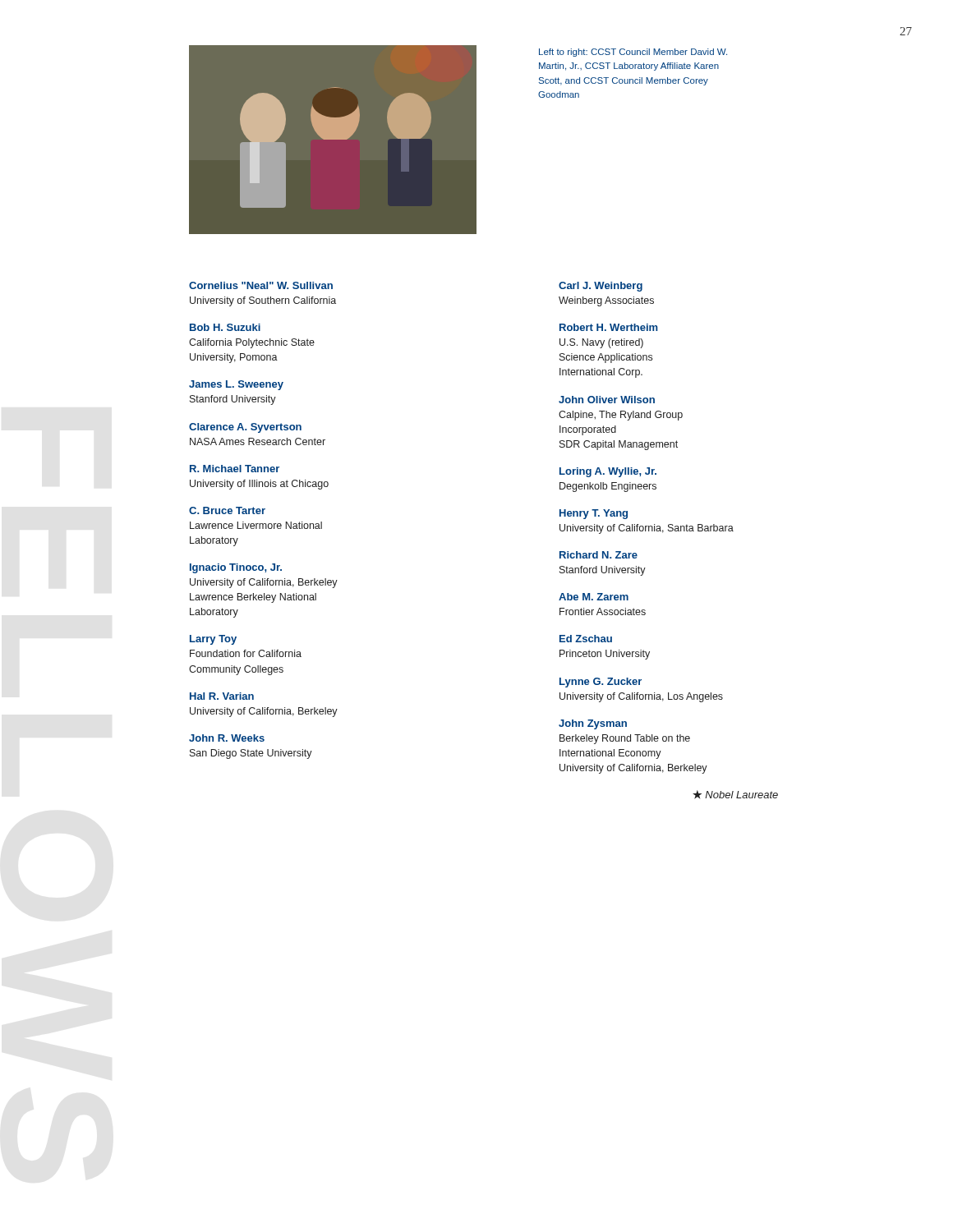This screenshot has width=953, height=1232.
Task: Find the element starting "Carl J. Weinberg Weinberg Associates"
Action: click(601, 287)
